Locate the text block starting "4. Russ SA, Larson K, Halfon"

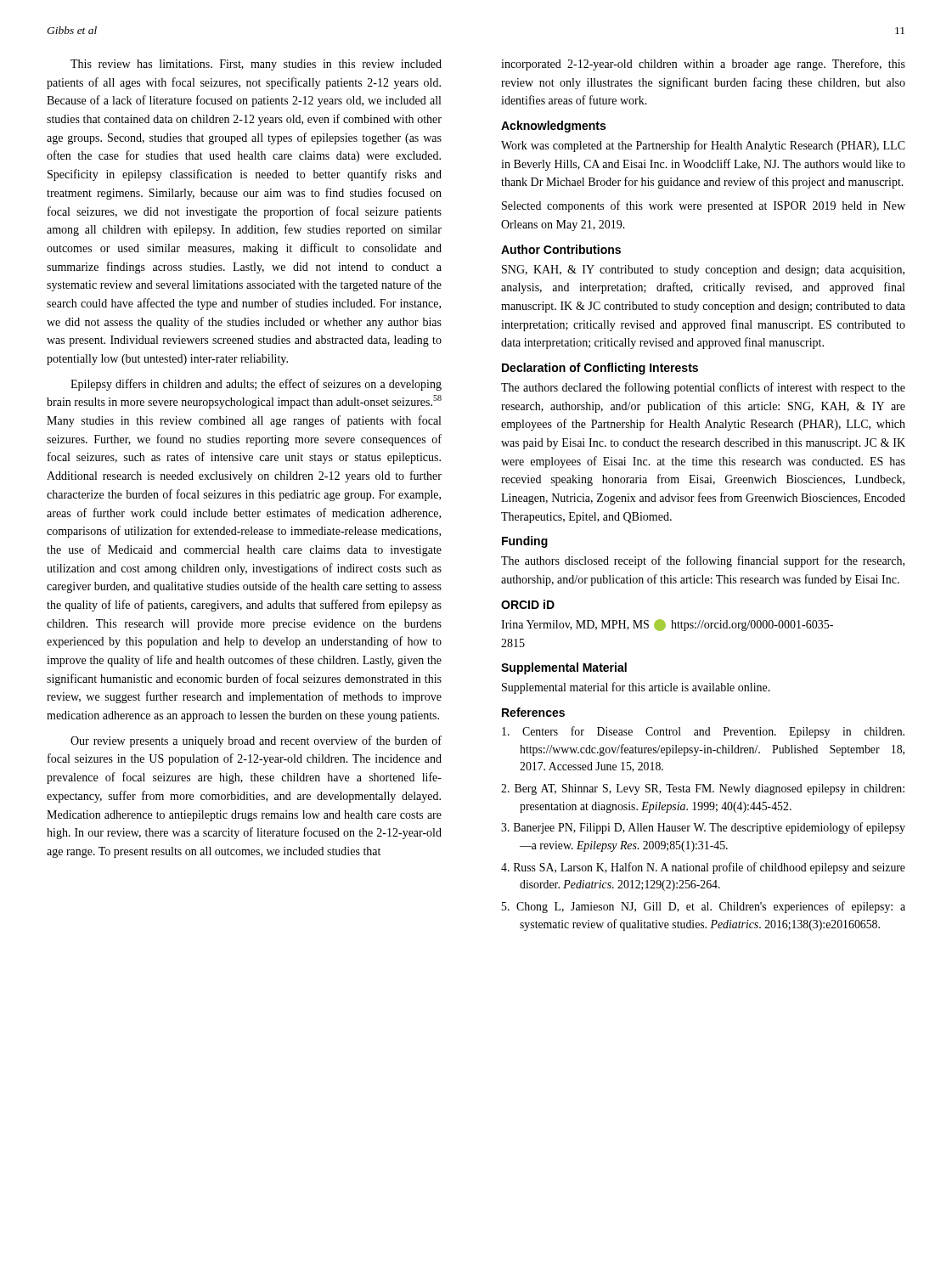point(703,876)
